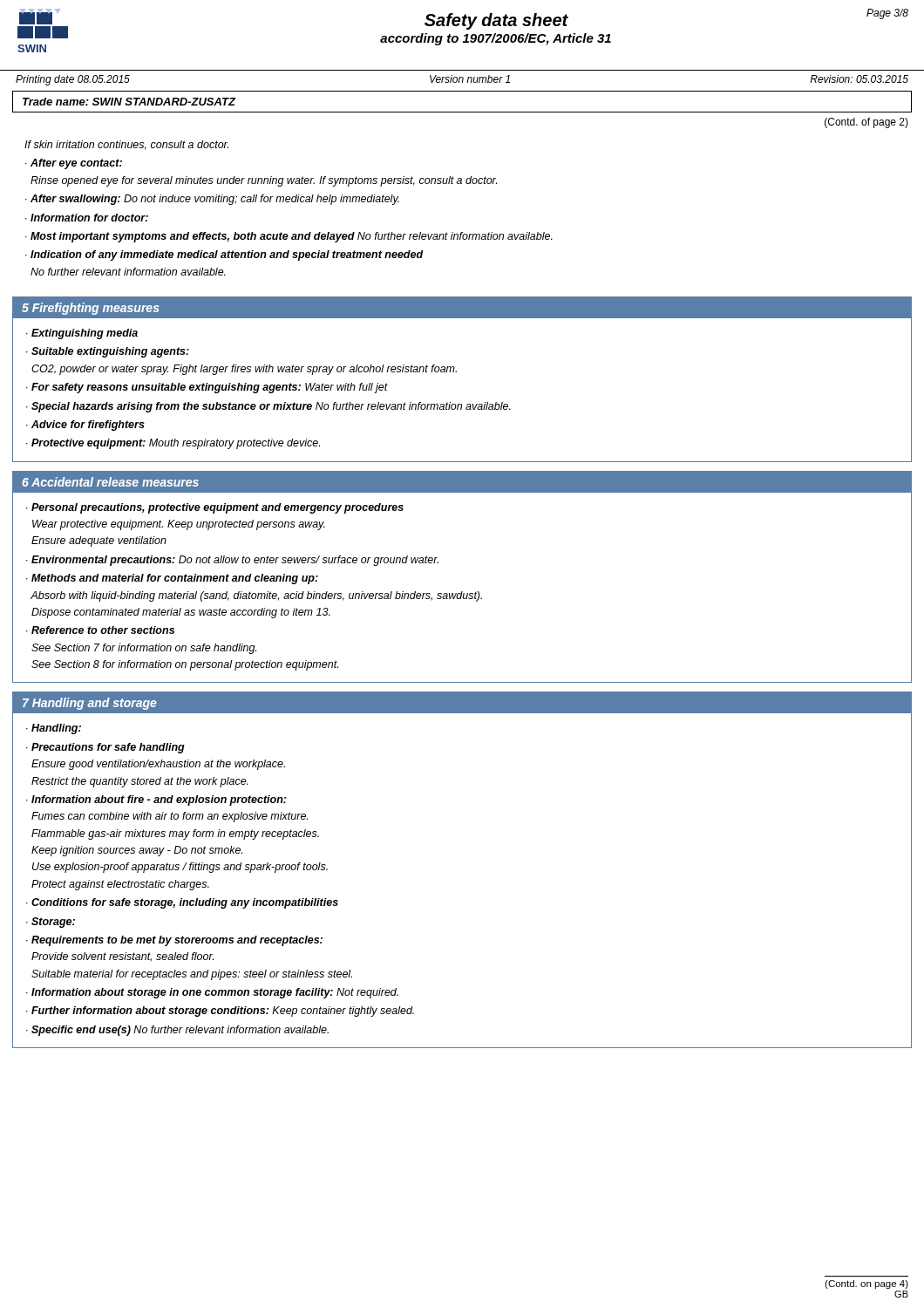Locate the block of text that opens with "· Information for"
The image size is (924, 1308).
point(86,218)
